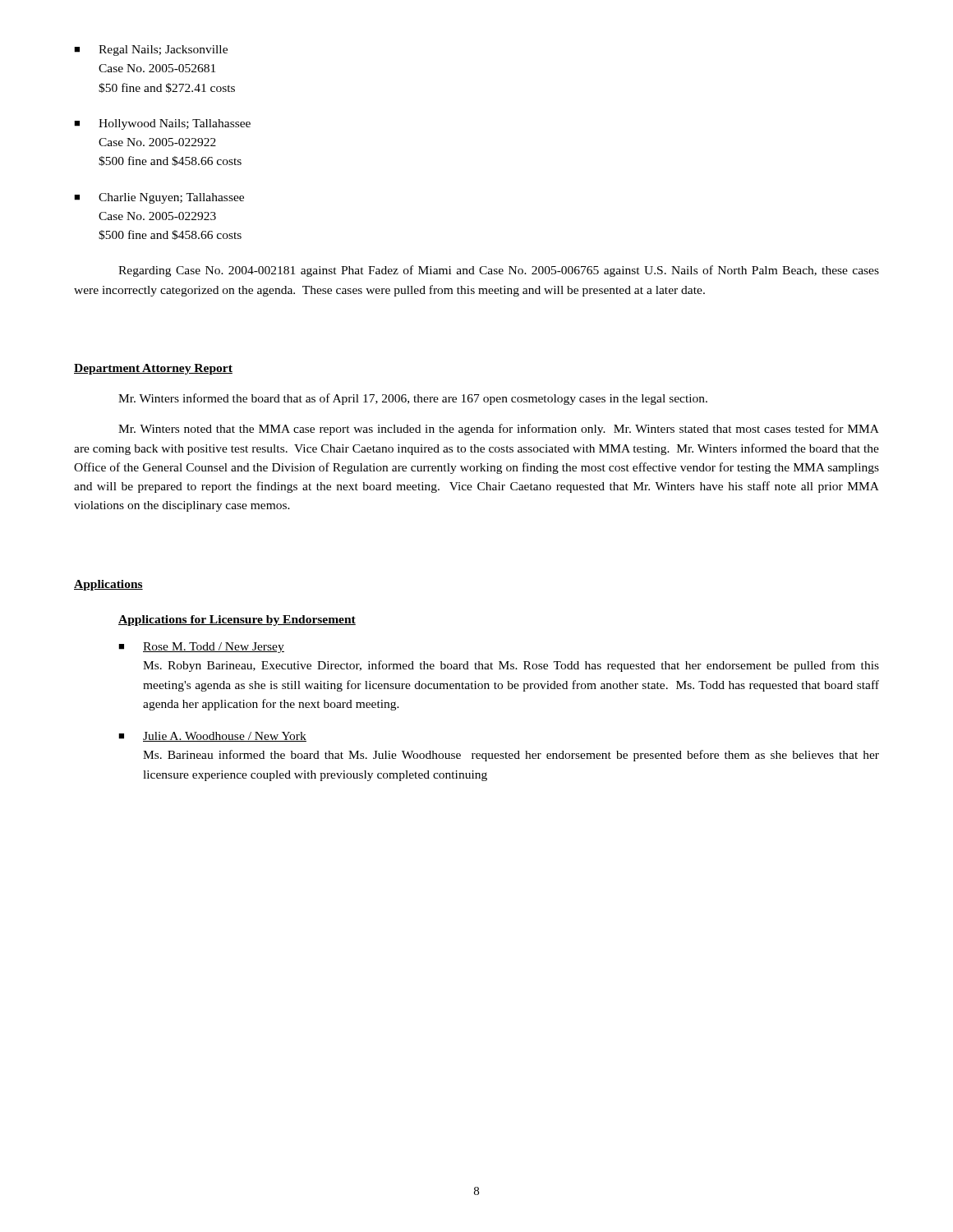Point to the block beginning "■ Rose M."
The width and height of the screenshot is (953, 1232).
coord(499,675)
